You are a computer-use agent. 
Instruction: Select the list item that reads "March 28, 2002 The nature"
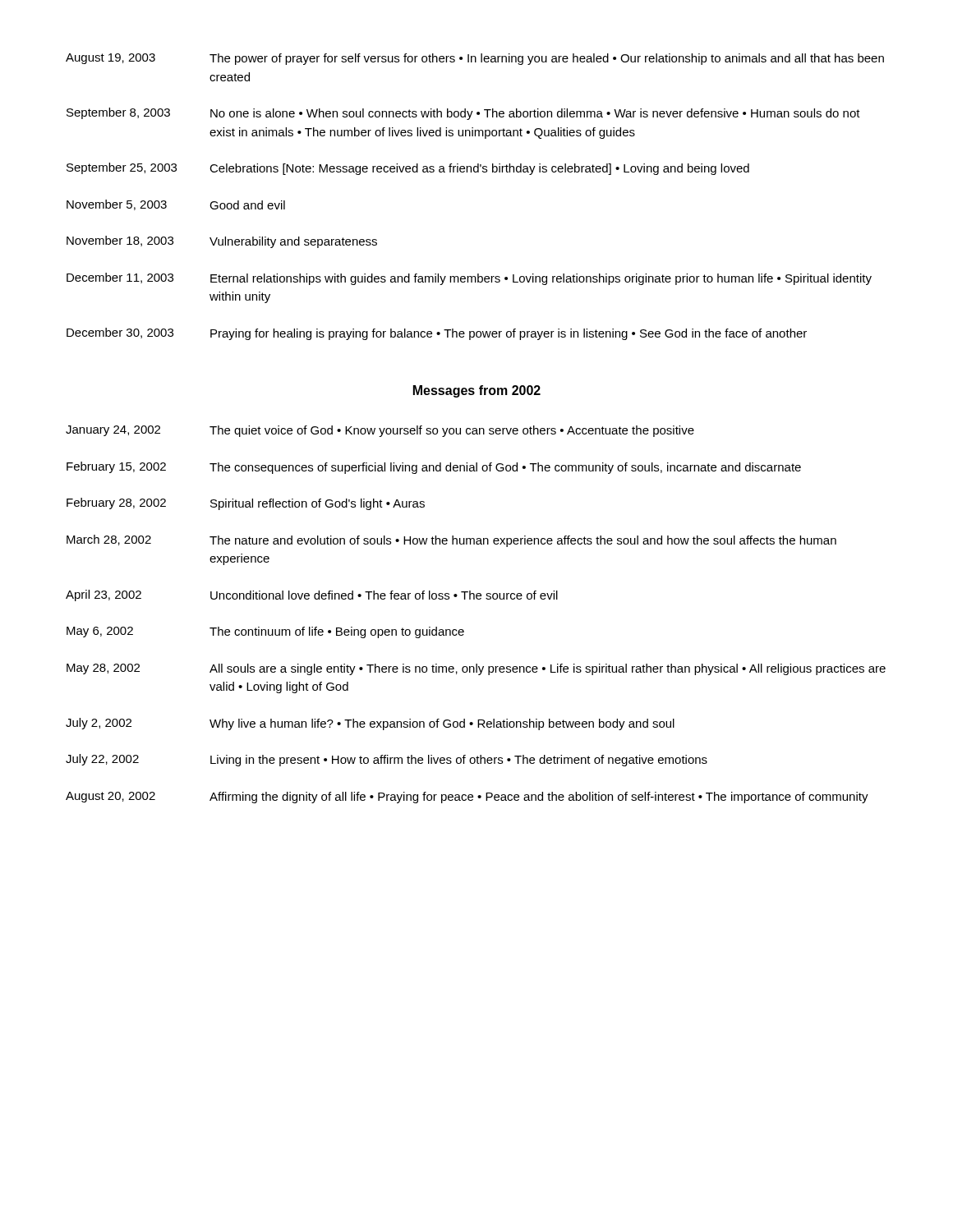(x=476, y=549)
